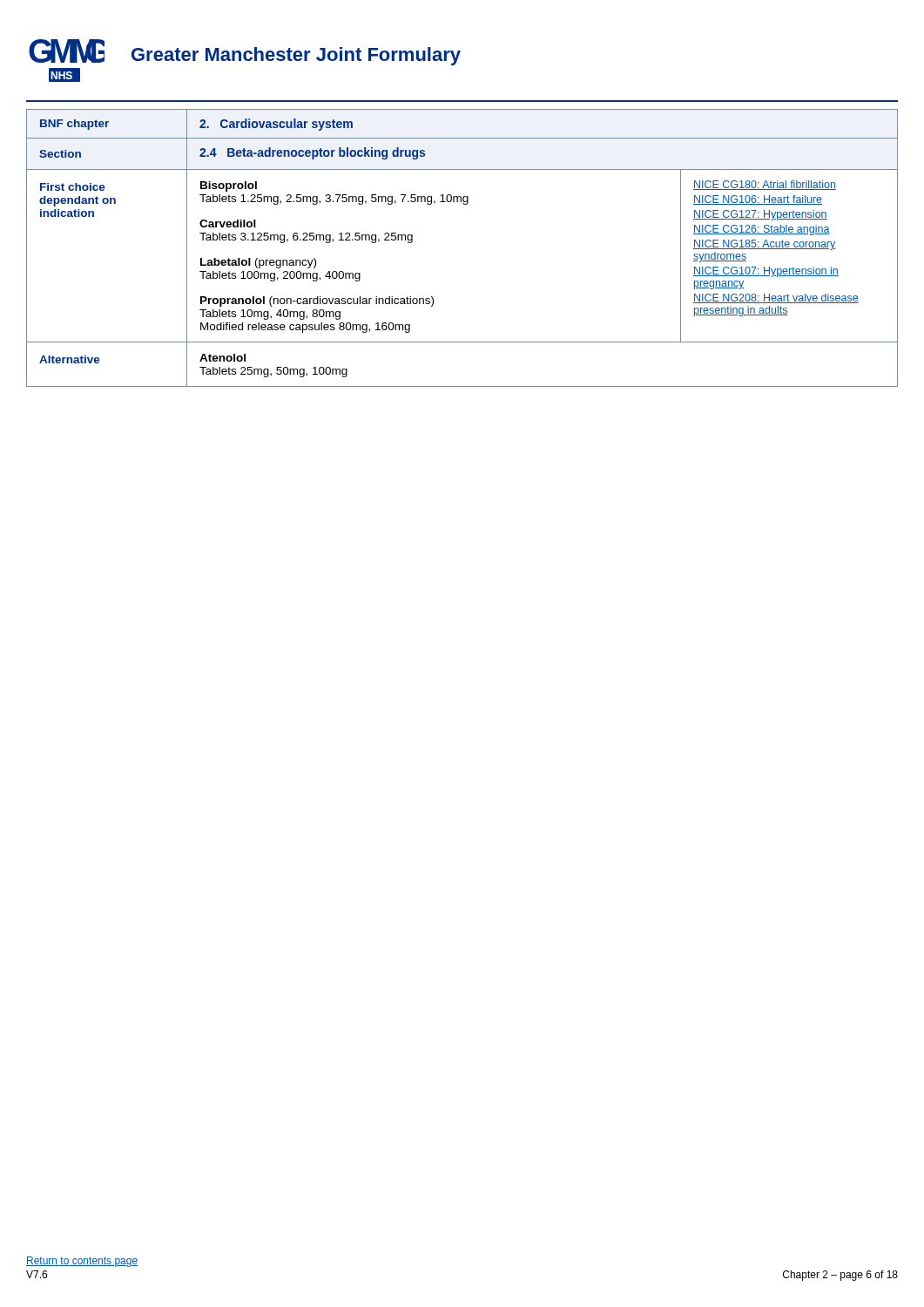Select the table that reads "BNF chapter"
924x1307 pixels.
[462, 248]
